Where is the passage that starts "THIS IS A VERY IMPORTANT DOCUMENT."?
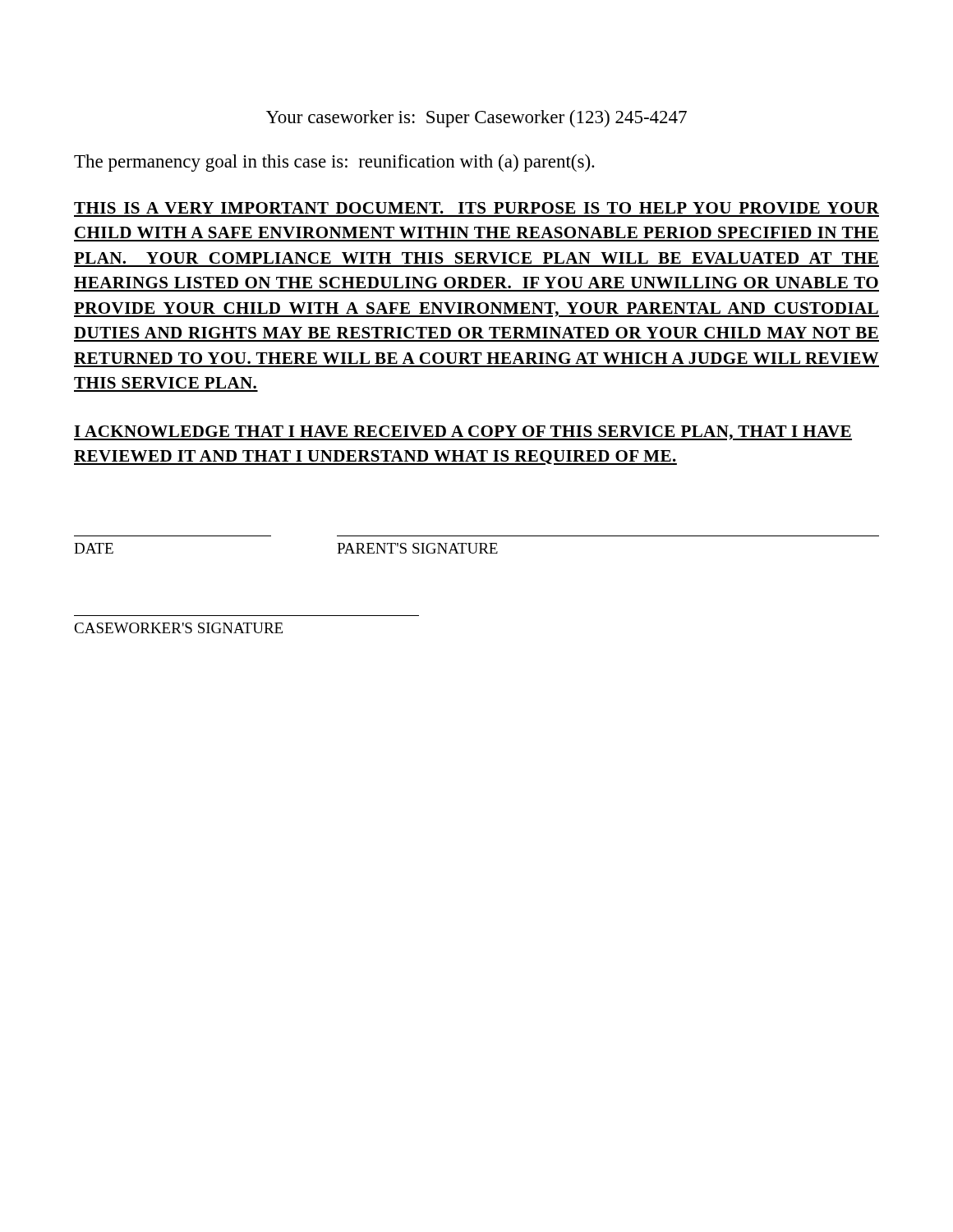The width and height of the screenshot is (953, 1232). 476,295
